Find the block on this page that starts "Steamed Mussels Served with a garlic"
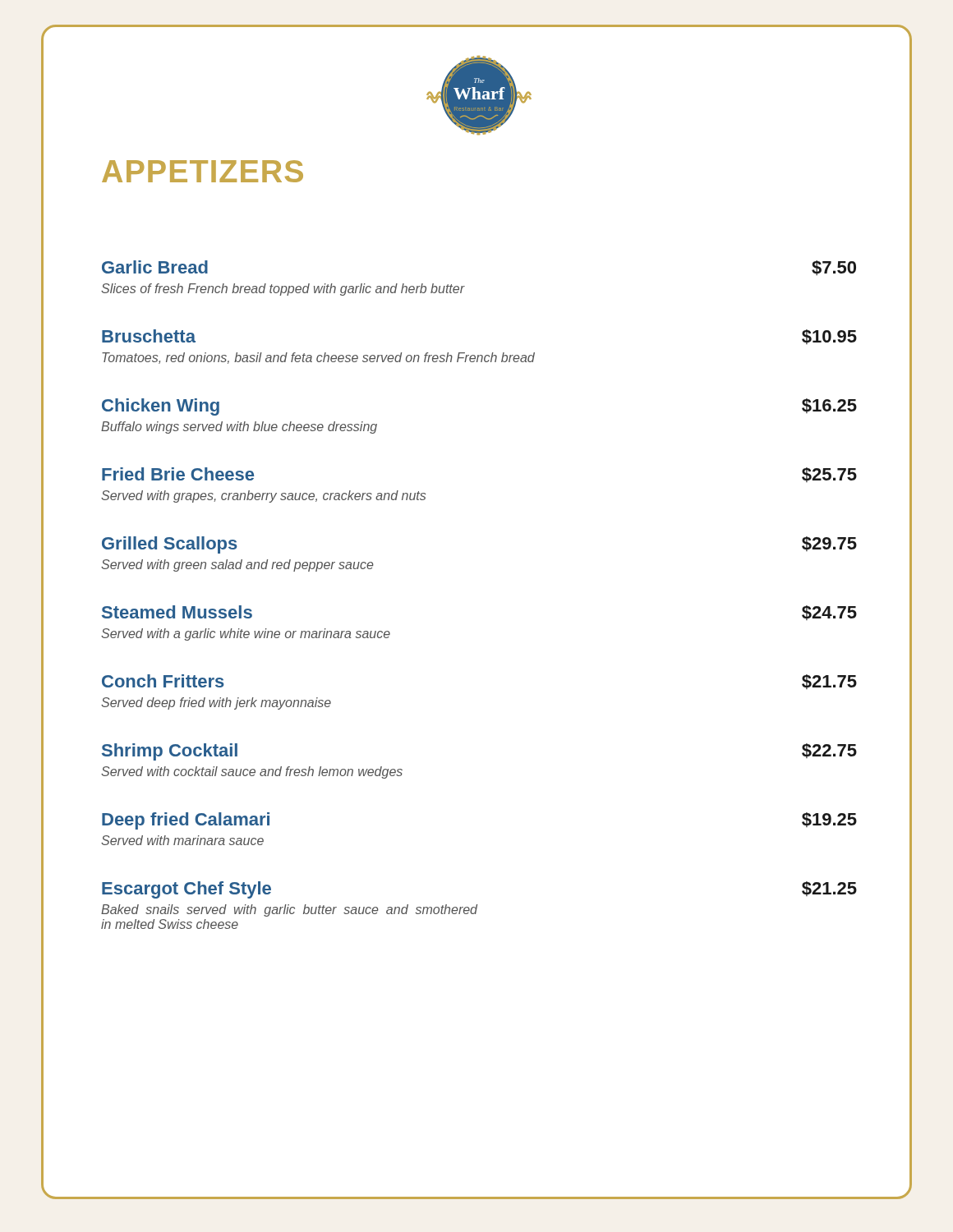This screenshot has height=1232, width=953. 169,612
